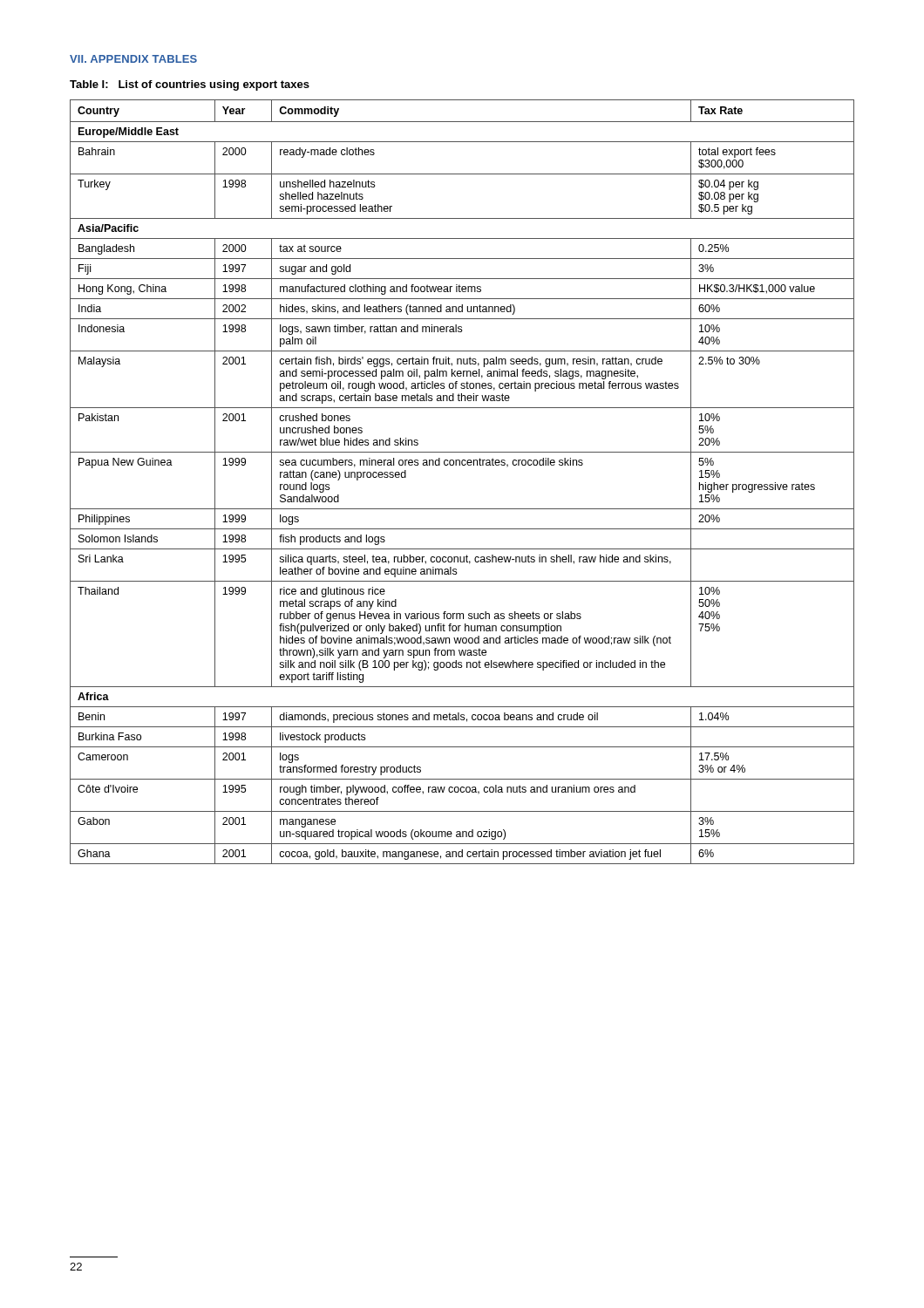Locate the caption

(190, 84)
